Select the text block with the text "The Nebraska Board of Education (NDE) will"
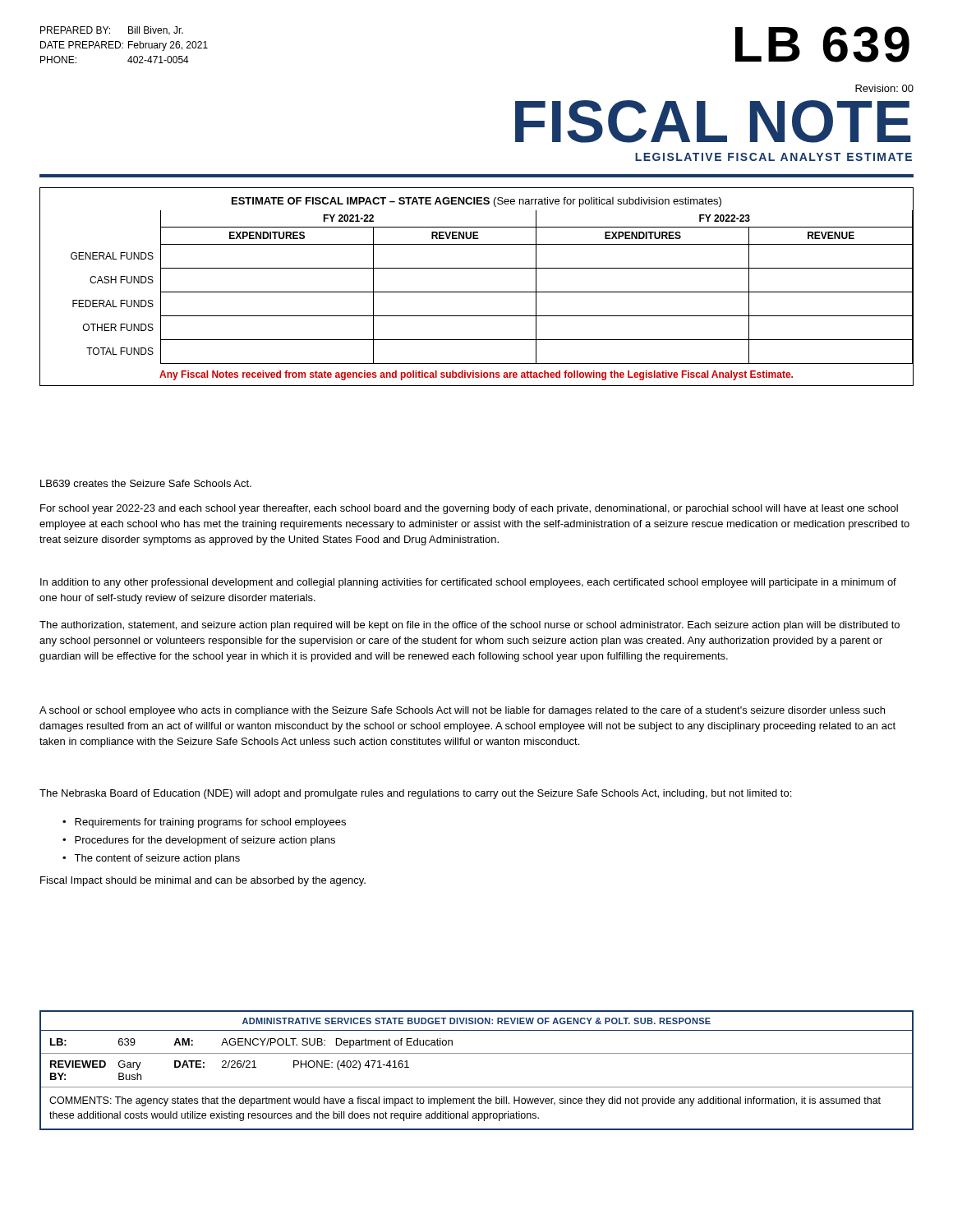Screen dimensions: 1232x953 pyautogui.click(x=416, y=793)
